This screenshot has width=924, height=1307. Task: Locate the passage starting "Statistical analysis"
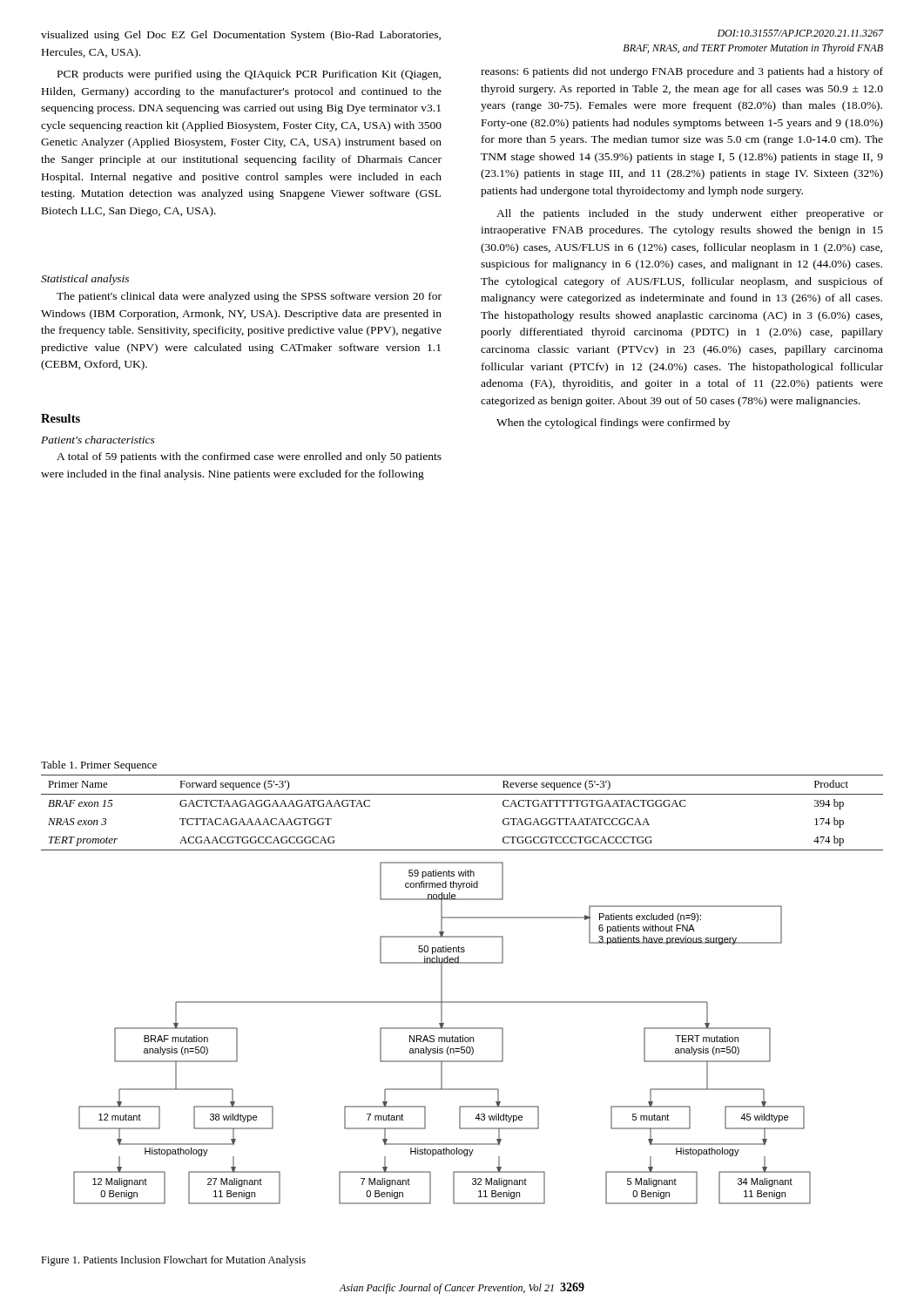click(x=85, y=278)
